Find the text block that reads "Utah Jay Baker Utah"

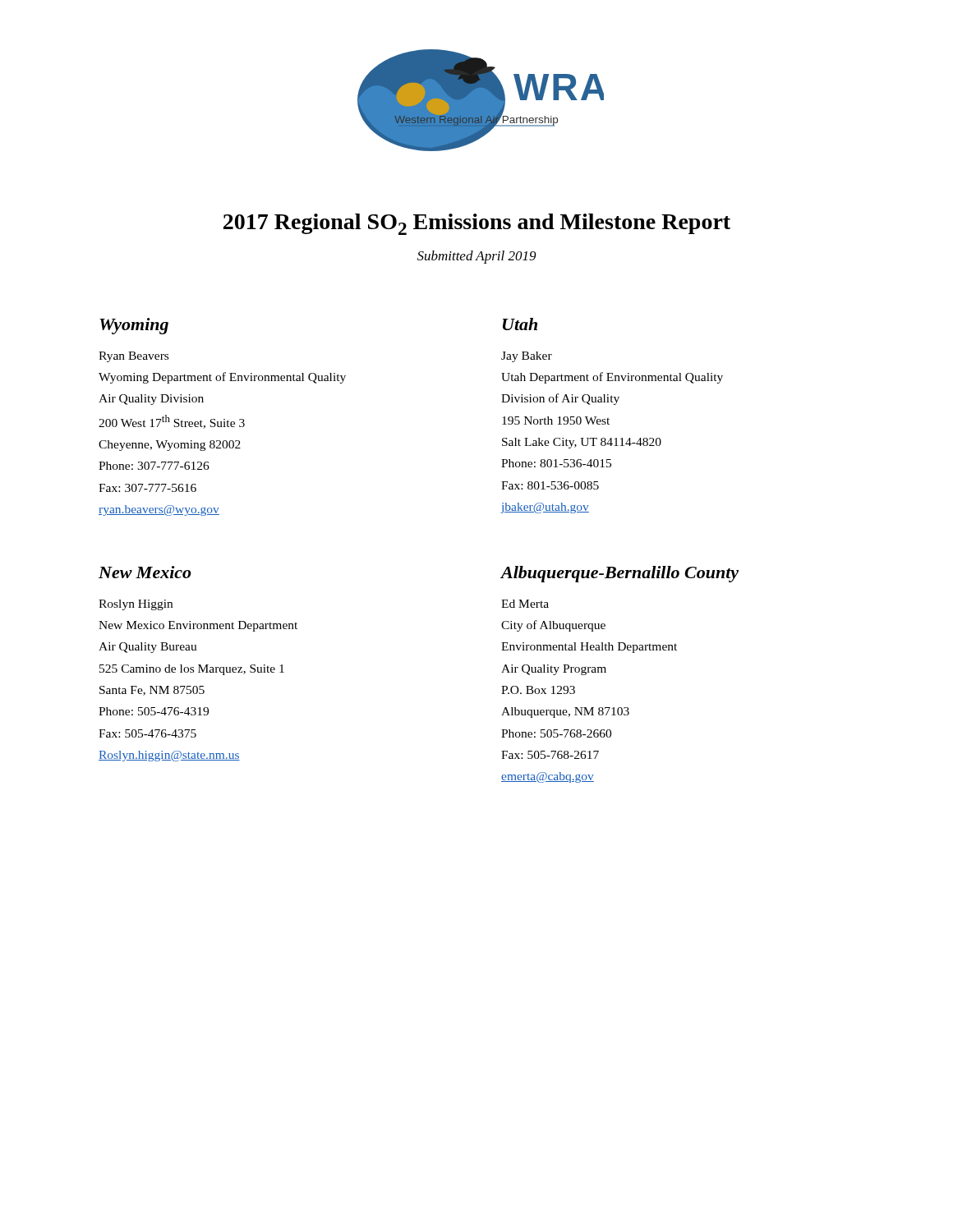pos(520,324)
